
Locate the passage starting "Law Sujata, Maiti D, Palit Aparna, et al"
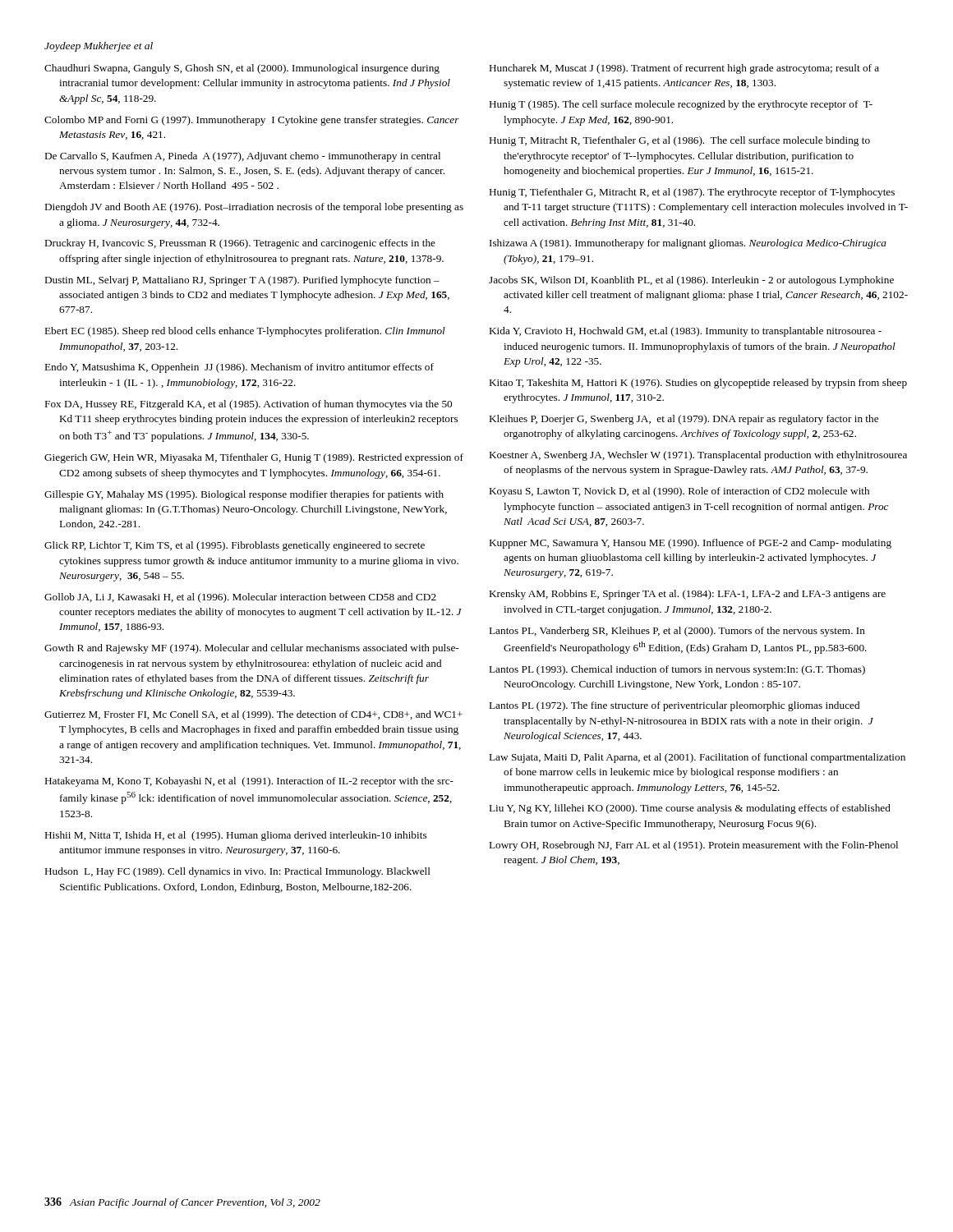pos(697,772)
